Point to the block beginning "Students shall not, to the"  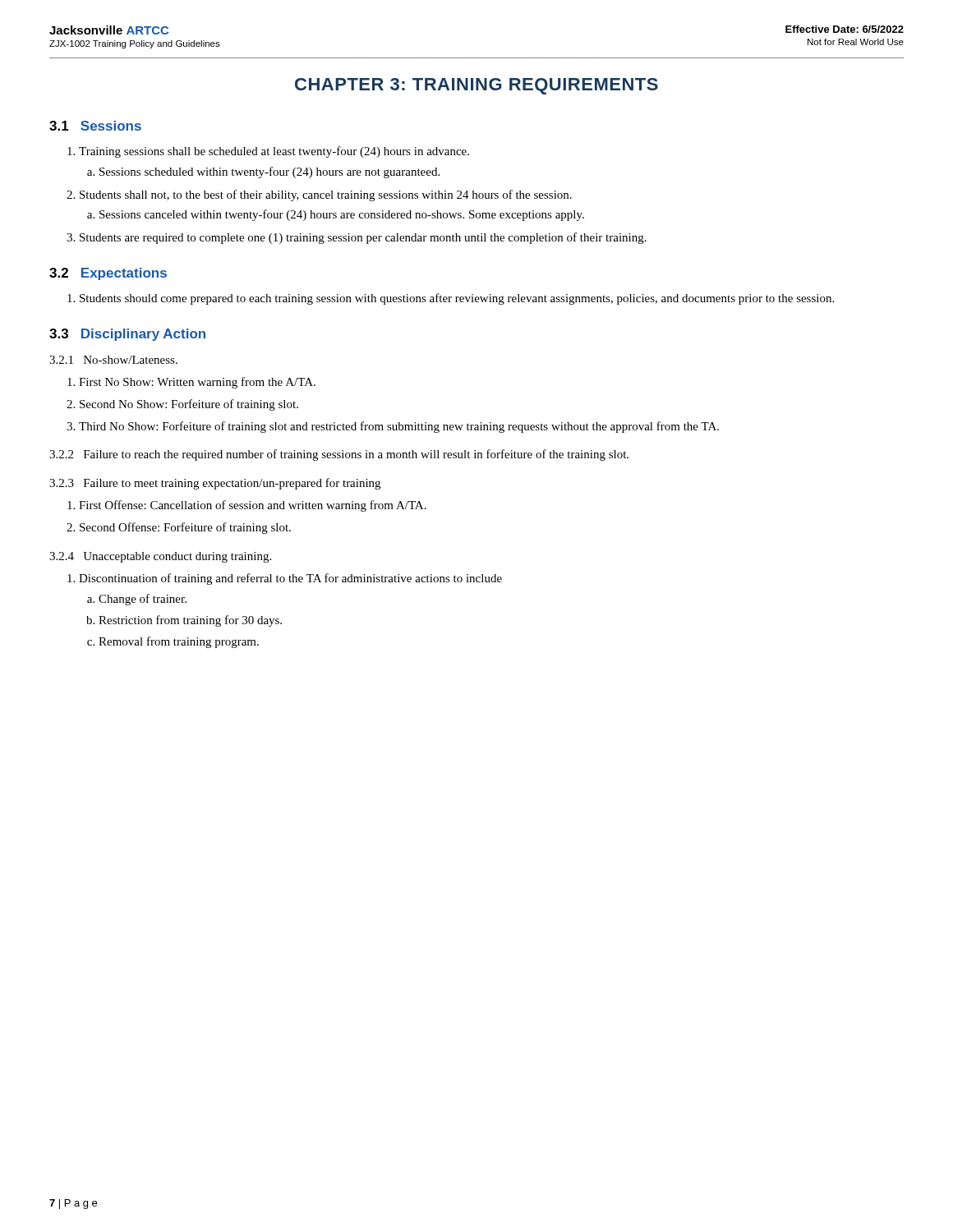(x=491, y=206)
